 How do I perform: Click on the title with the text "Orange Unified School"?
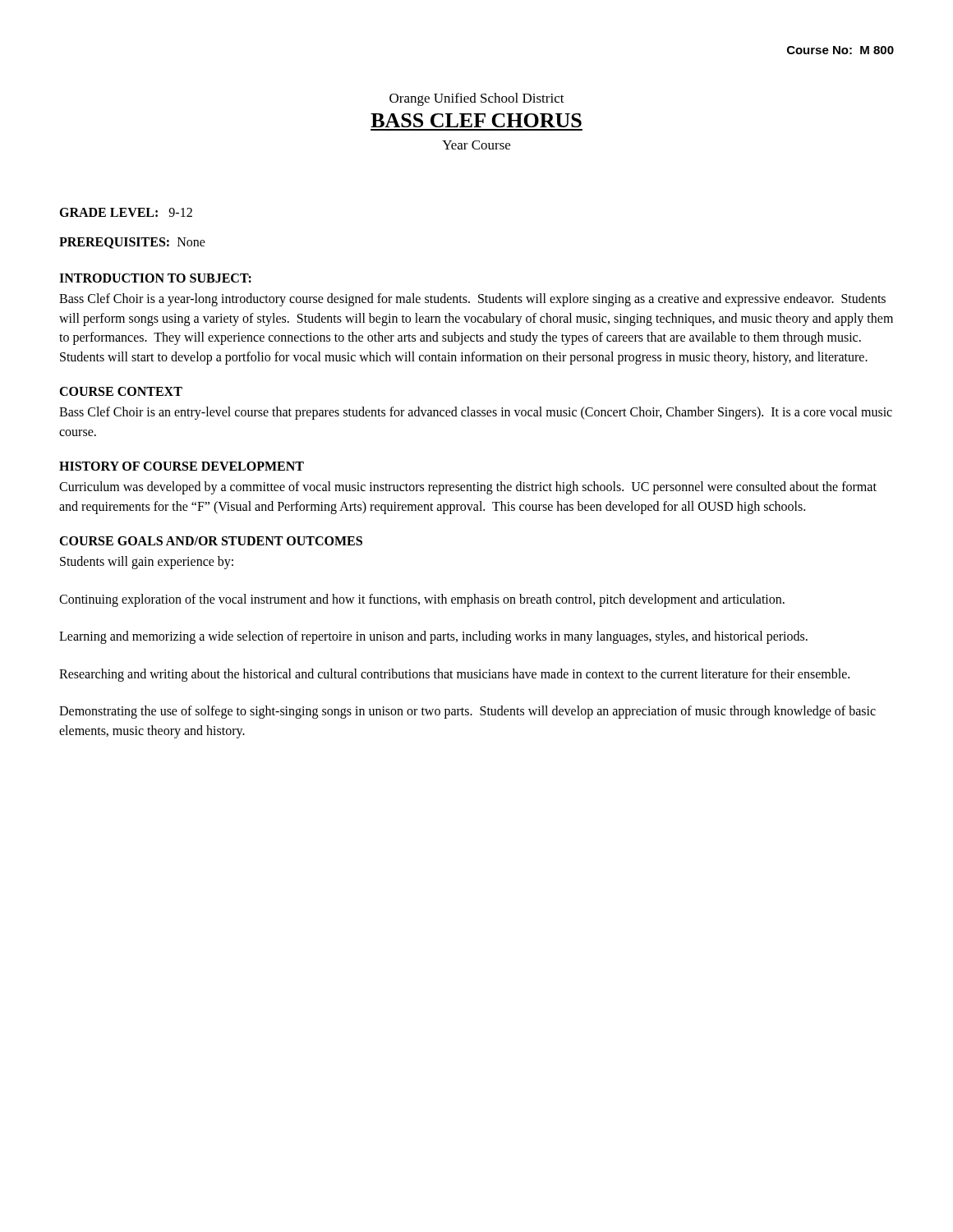(x=476, y=122)
